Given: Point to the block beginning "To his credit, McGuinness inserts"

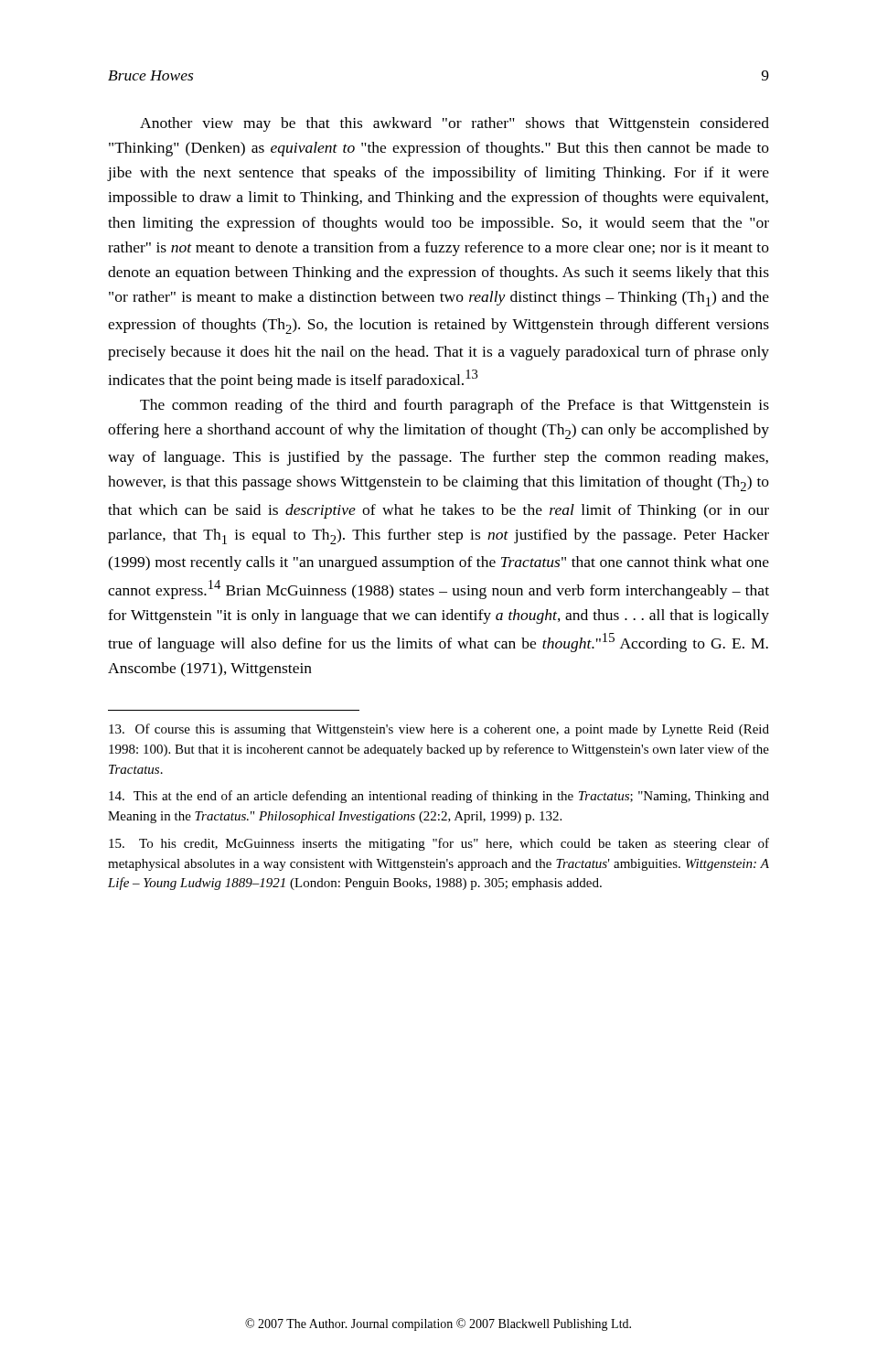Looking at the screenshot, I should click(438, 863).
